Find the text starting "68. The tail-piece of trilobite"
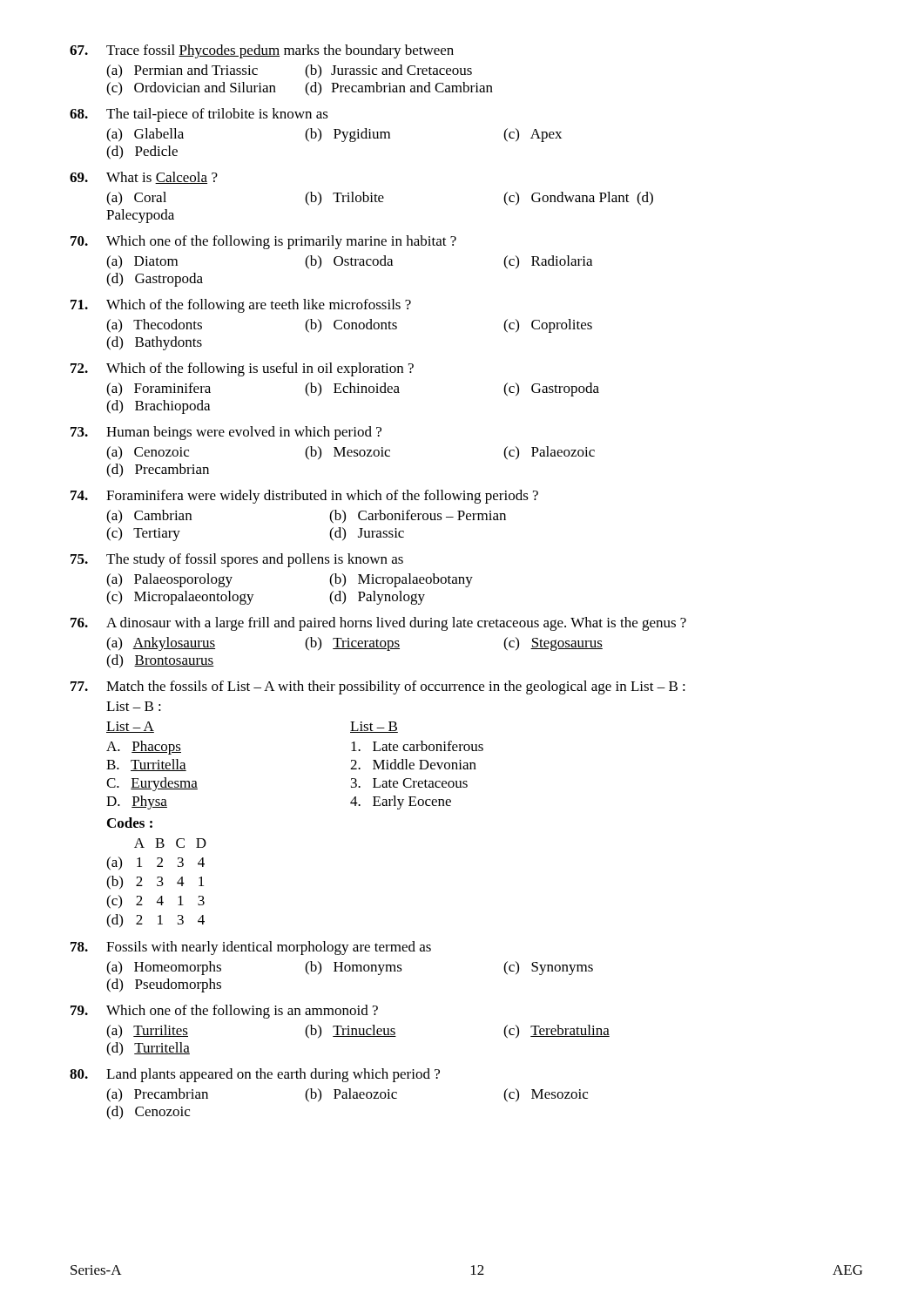924x1307 pixels. (199, 115)
